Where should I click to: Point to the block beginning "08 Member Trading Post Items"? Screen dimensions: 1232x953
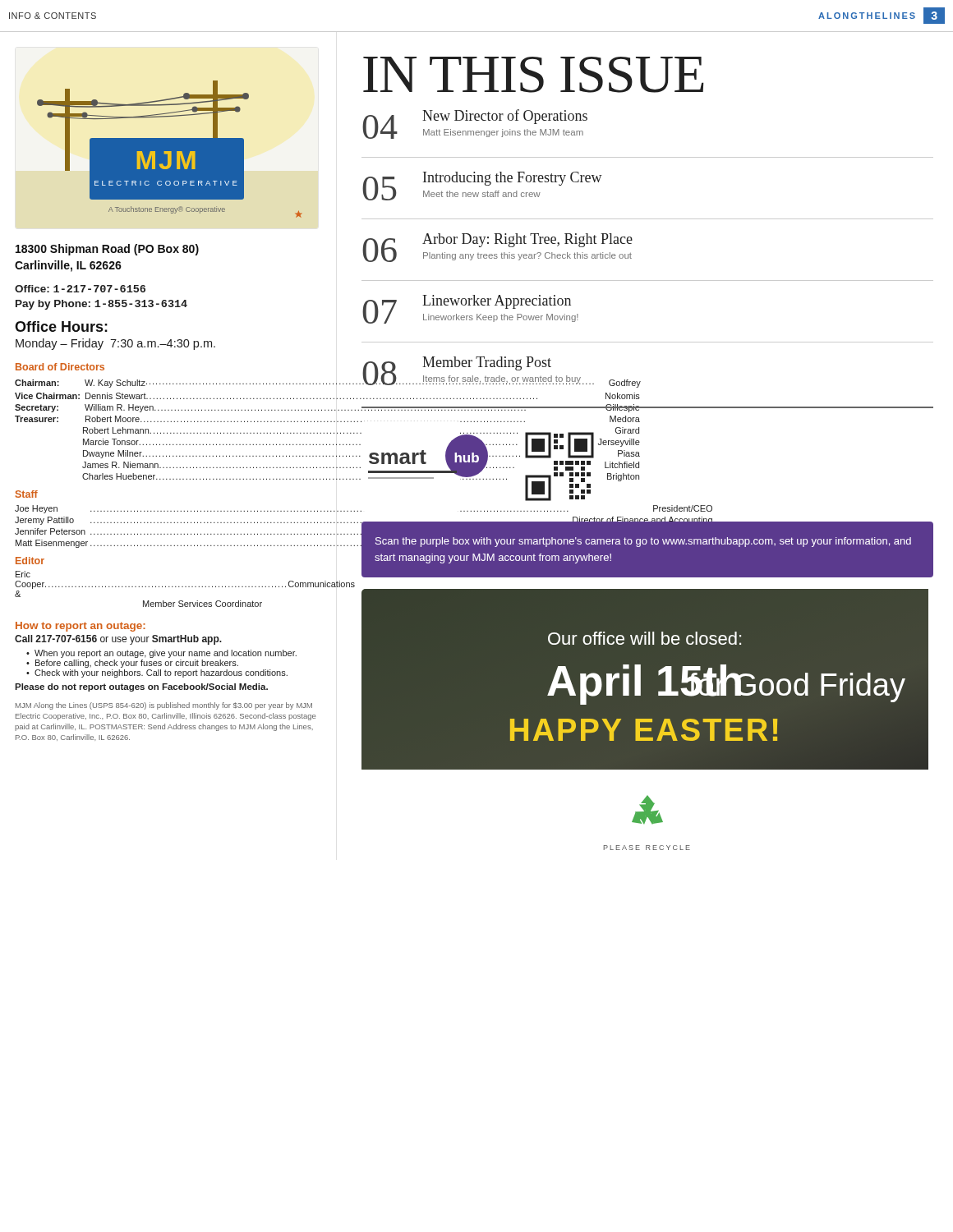pyautogui.click(x=471, y=374)
